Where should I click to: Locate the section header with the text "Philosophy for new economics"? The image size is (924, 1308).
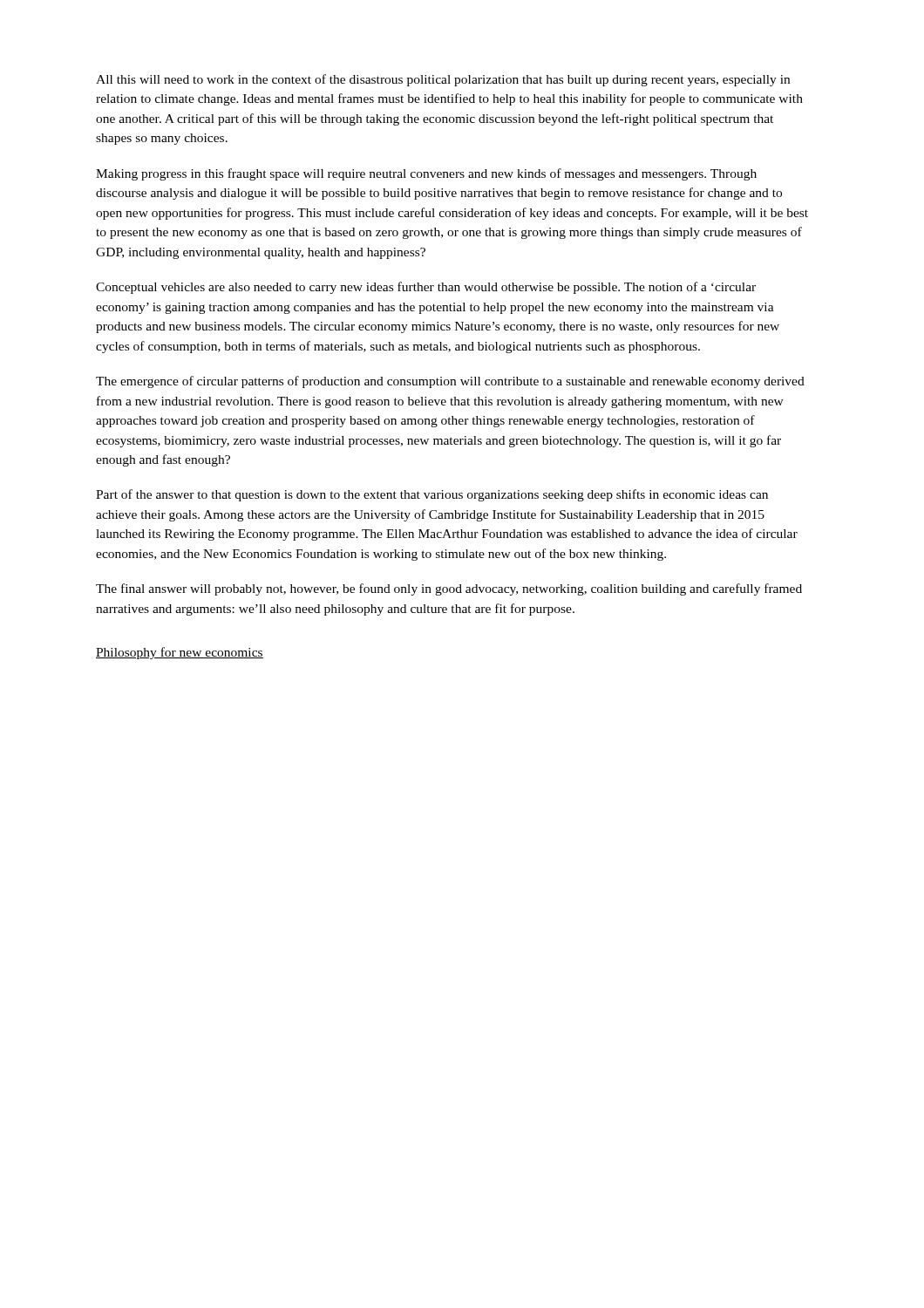[179, 652]
